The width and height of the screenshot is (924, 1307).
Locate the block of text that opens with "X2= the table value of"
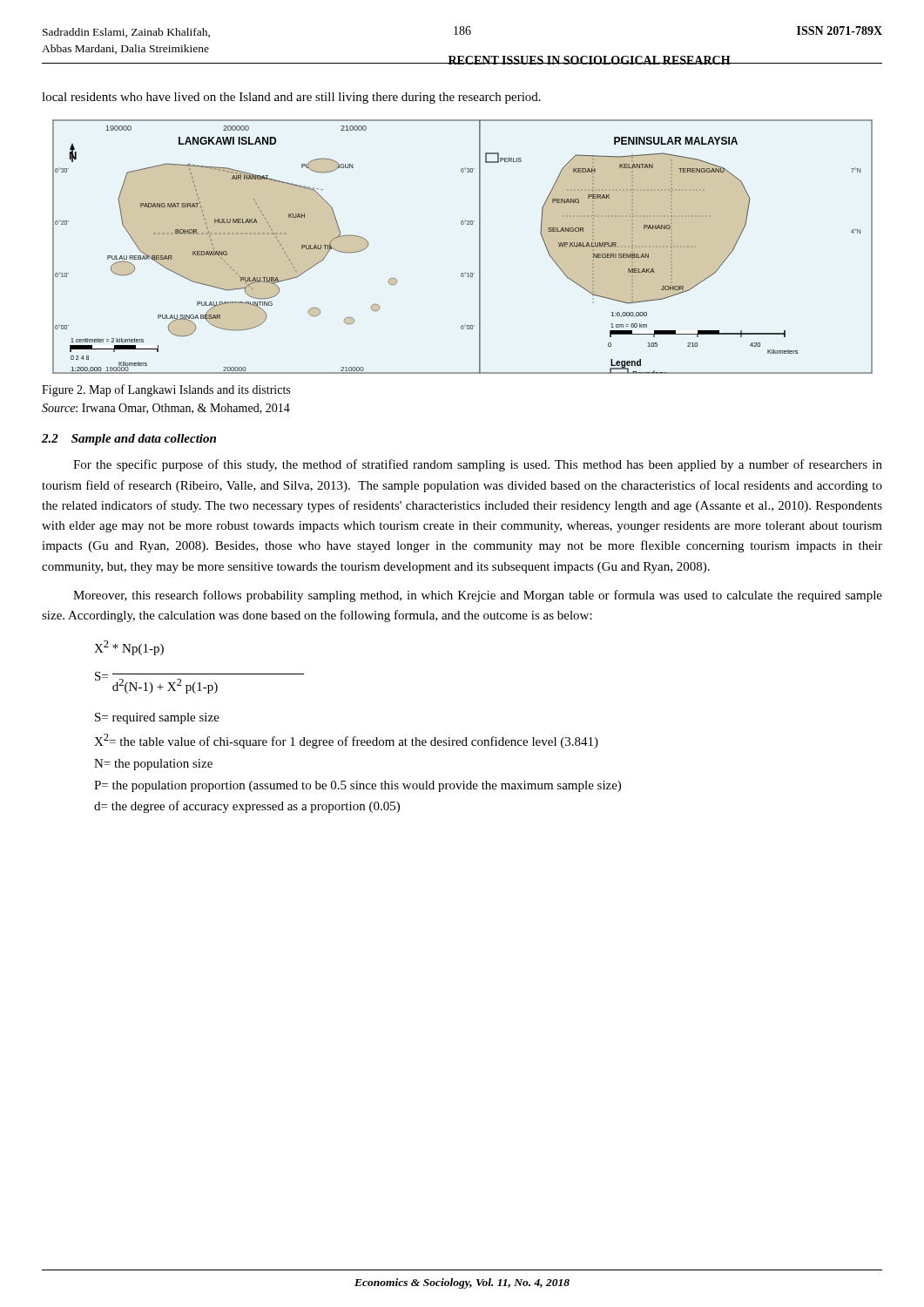click(346, 740)
